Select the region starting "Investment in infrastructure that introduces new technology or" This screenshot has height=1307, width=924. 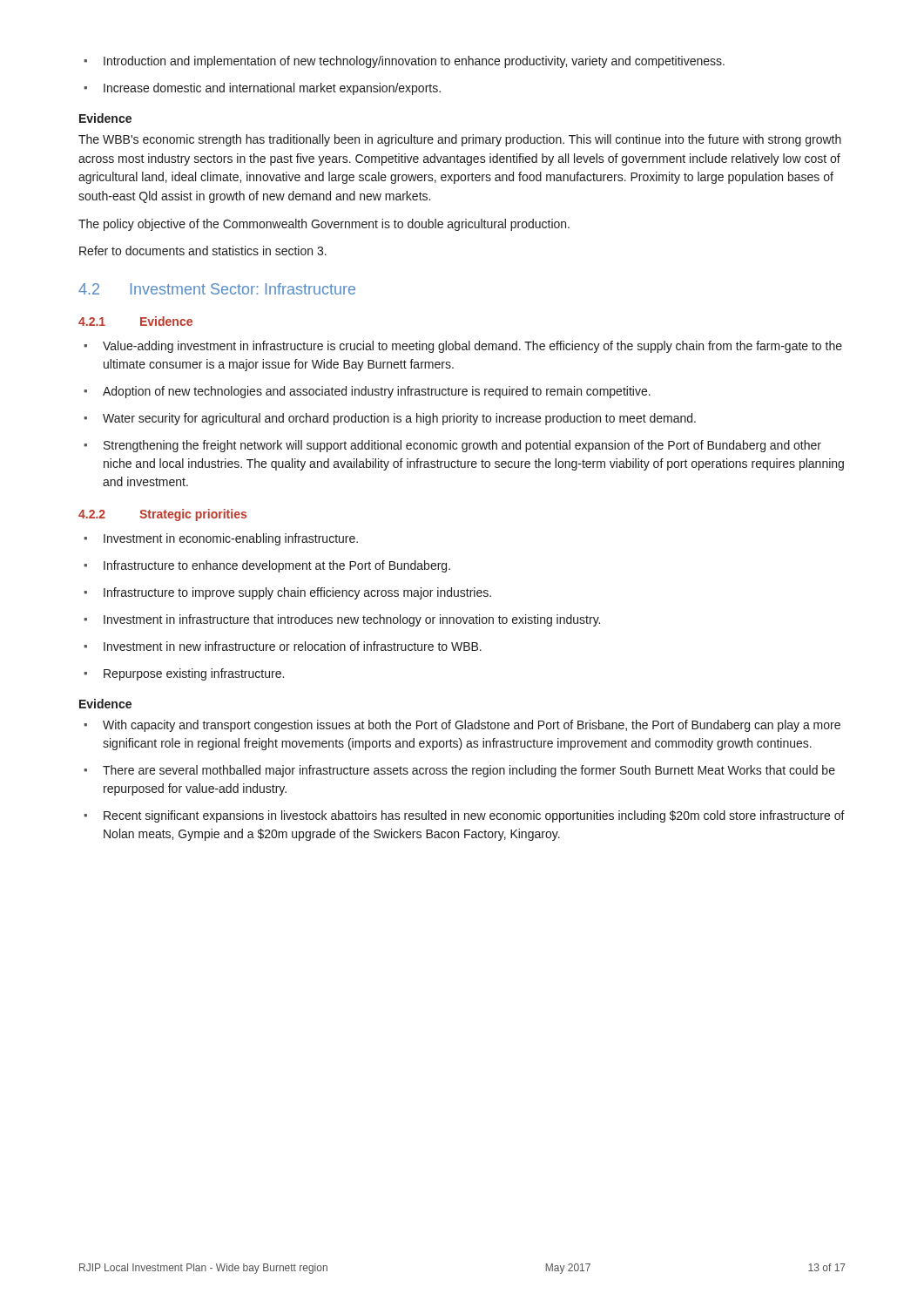[462, 620]
